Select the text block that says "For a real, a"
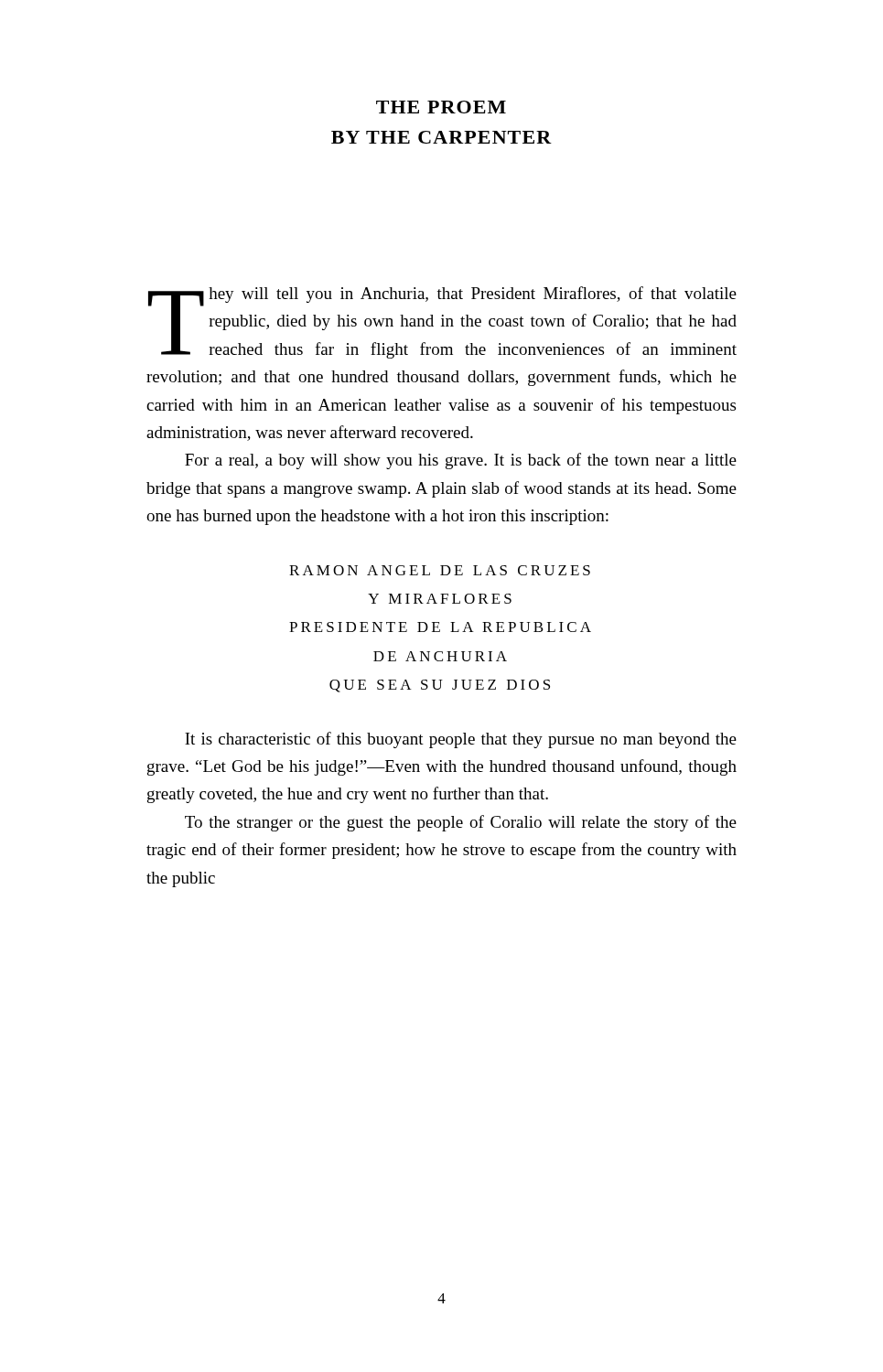The image size is (883, 1372). 442,488
